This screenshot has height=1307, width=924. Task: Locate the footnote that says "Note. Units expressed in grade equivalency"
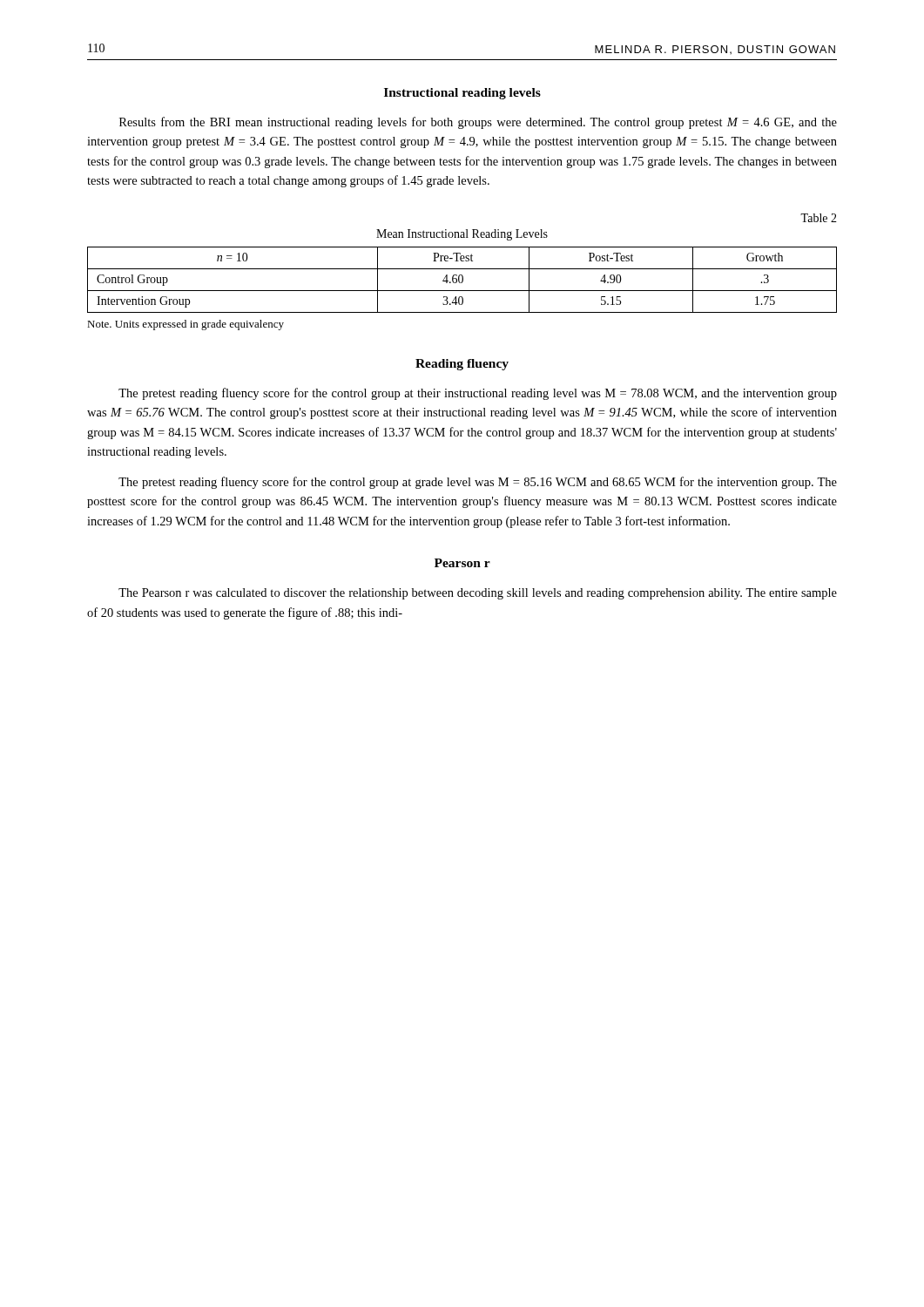point(185,324)
